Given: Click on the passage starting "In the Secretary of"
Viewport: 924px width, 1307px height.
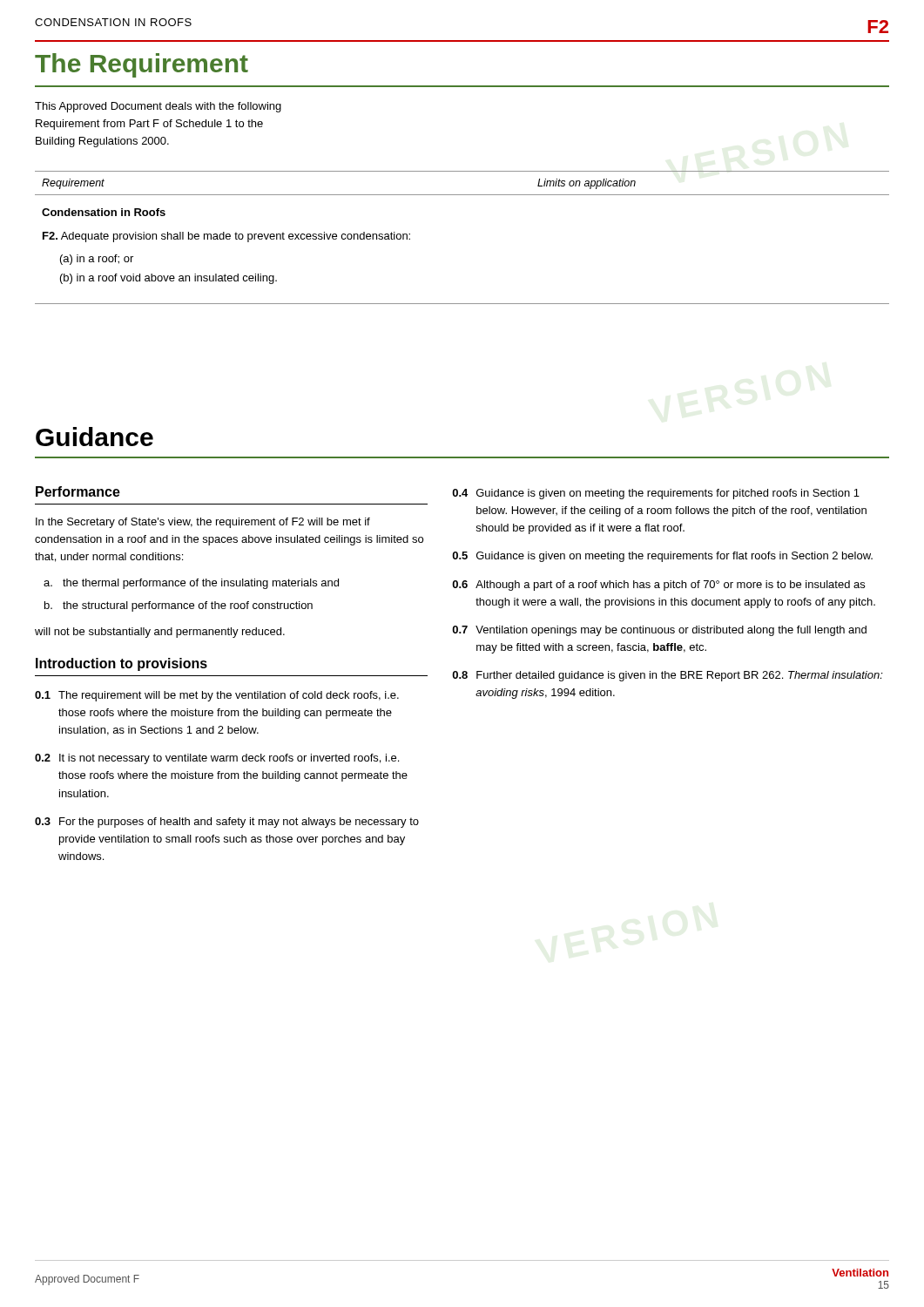Looking at the screenshot, I should (229, 539).
